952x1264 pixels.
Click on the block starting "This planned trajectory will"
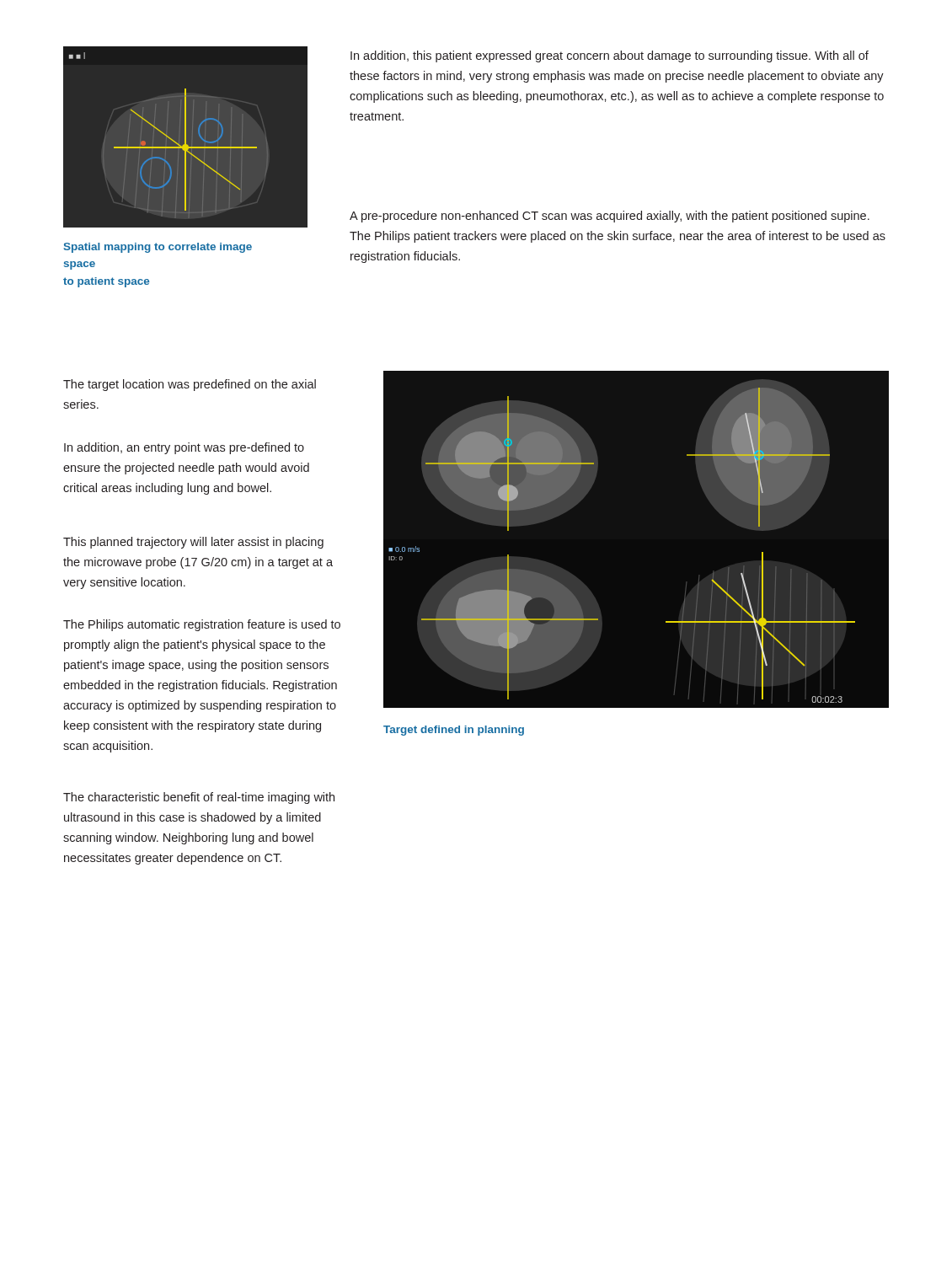pos(198,562)
